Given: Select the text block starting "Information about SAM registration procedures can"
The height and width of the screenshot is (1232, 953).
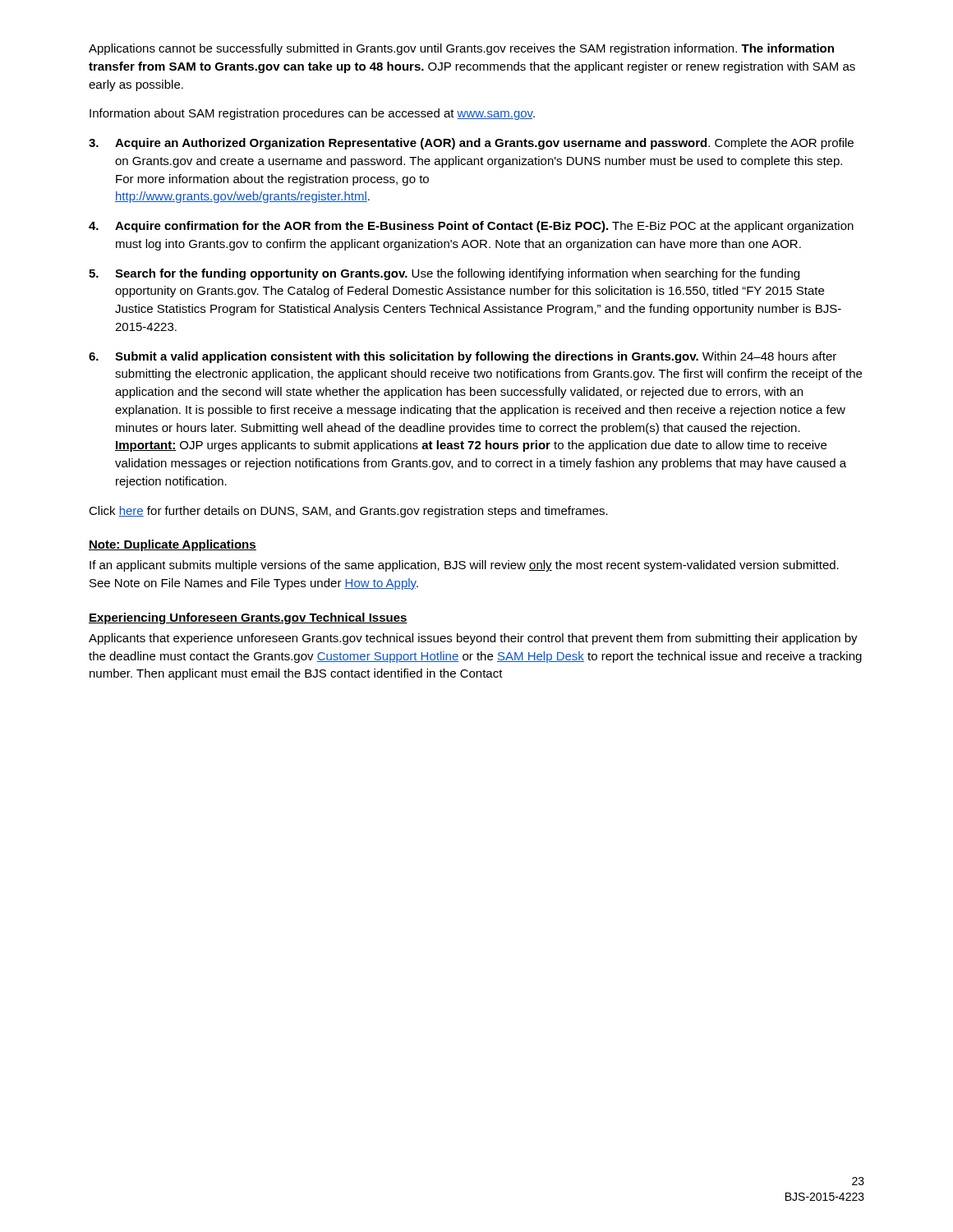Looking at the screenshot, I should 312,113.
